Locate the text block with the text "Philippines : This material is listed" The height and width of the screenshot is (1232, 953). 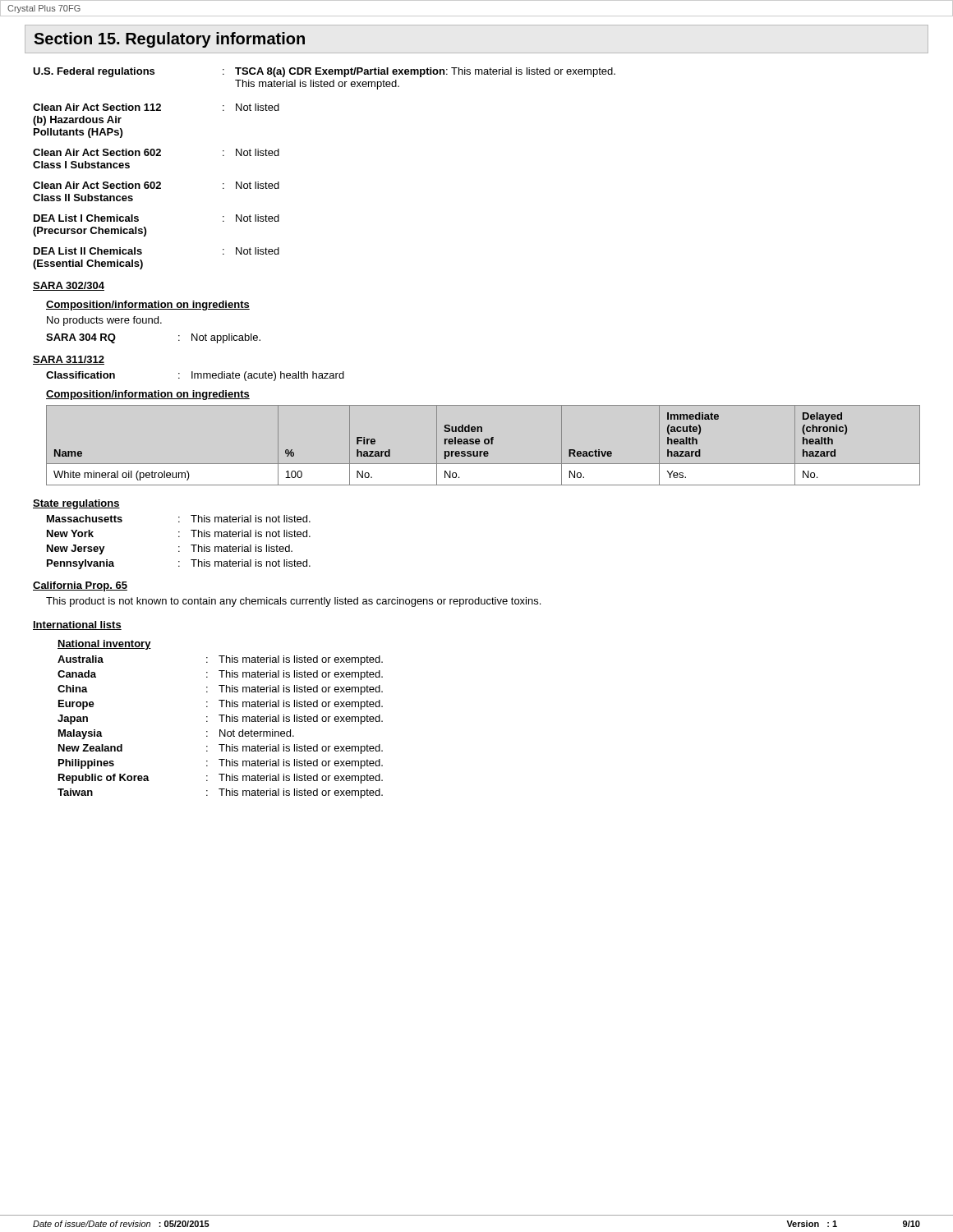click(221, 764)
